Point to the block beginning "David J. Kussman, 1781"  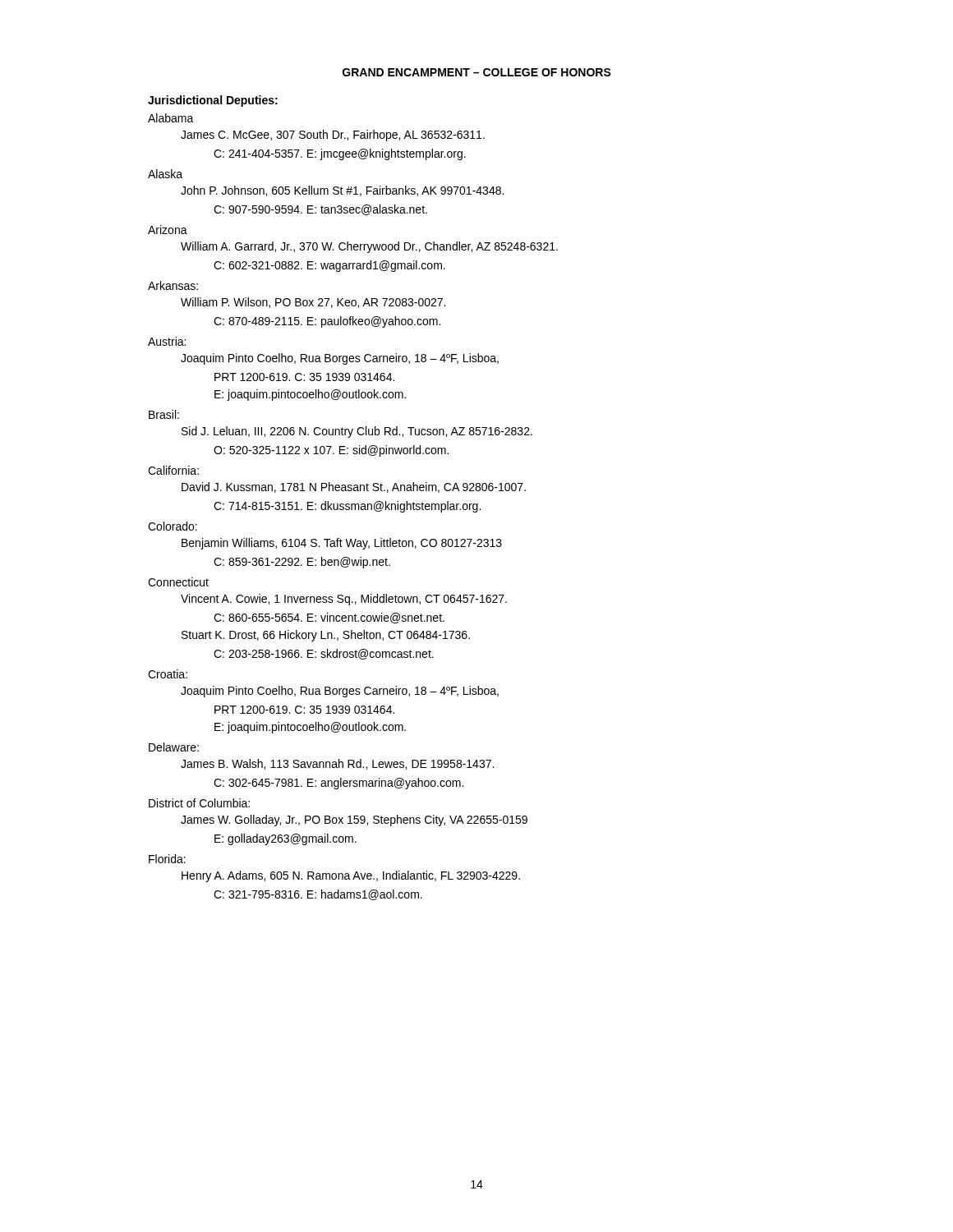[354, 487]
